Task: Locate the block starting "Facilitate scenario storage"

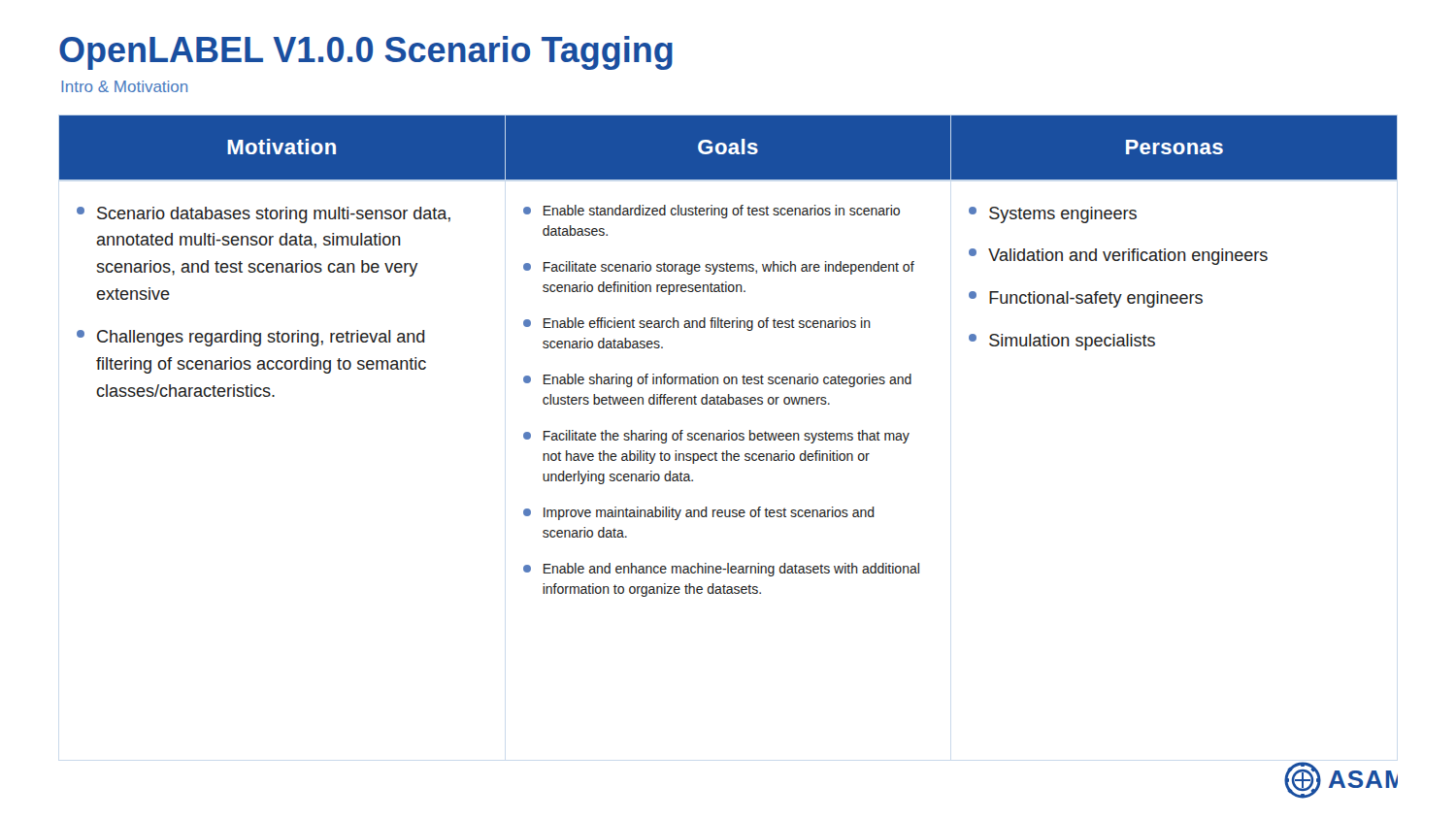Action: click(x=723, y=277)
